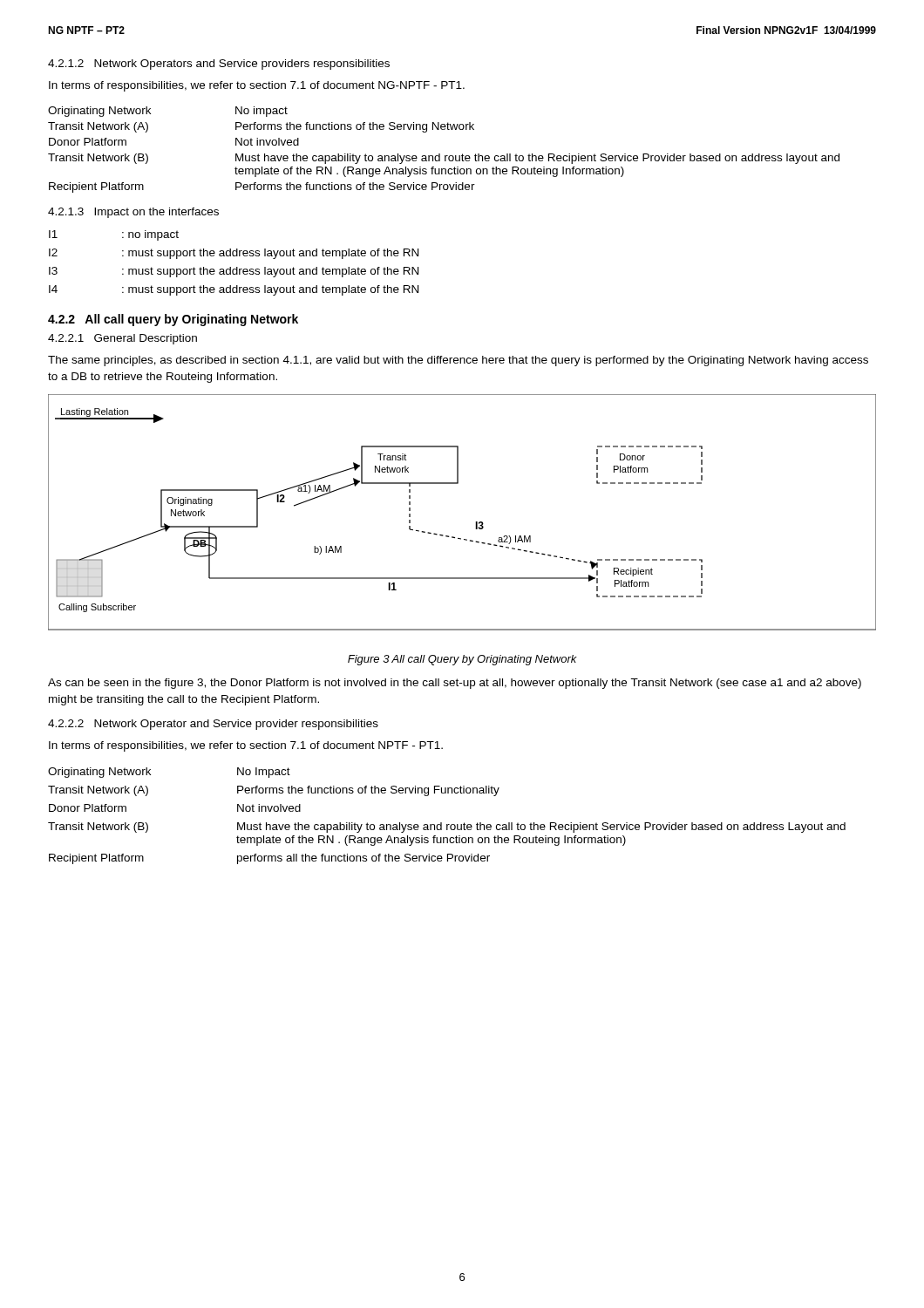The width and height of the screenshot is (924, 1308).
Task: Find "4.2.1.3 Impact on the interfaces" on this page
Action: [x=134, y=211]
